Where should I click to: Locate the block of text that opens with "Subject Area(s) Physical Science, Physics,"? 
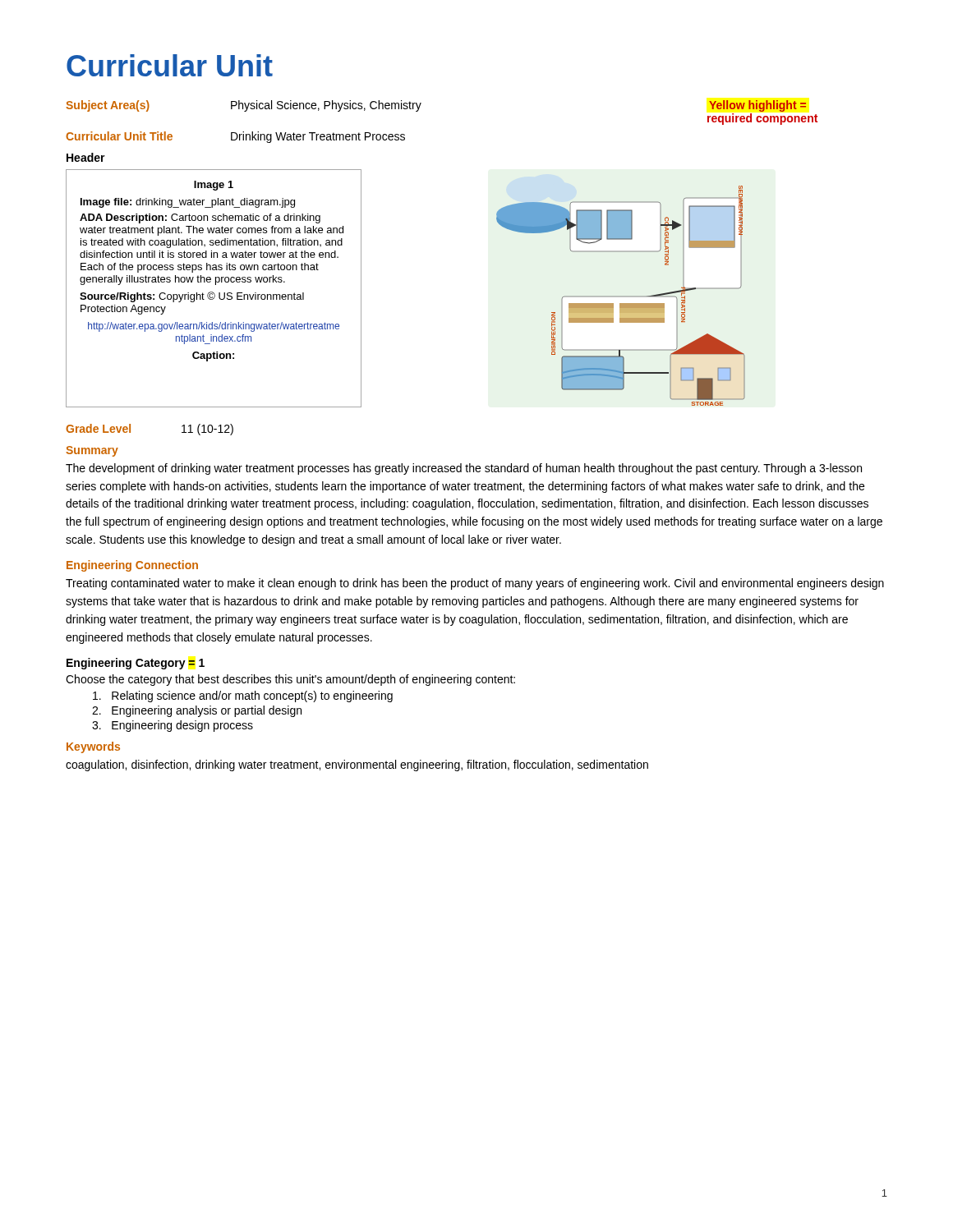tap(106, 106)
